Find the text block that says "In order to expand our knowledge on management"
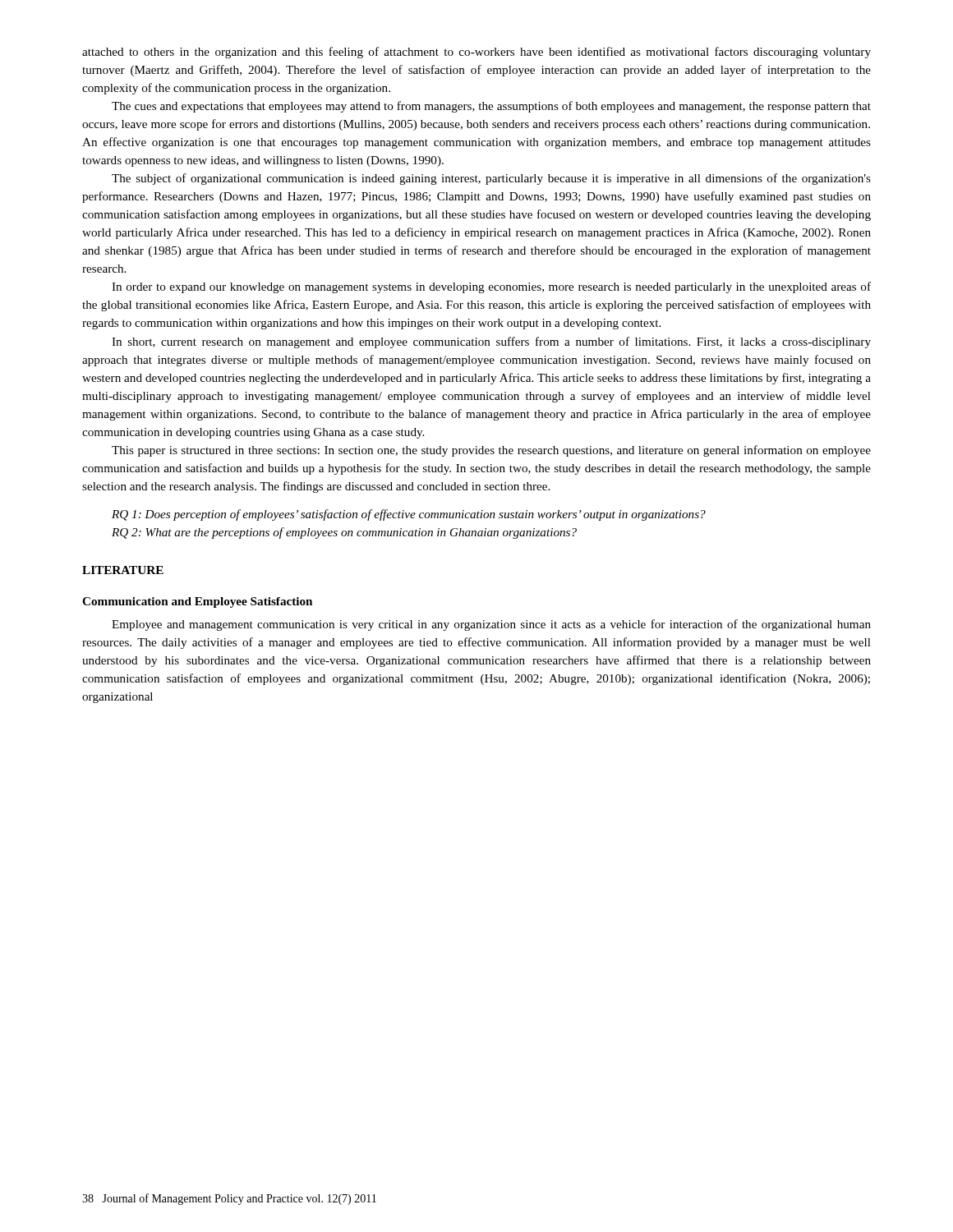 coord(476,305)
